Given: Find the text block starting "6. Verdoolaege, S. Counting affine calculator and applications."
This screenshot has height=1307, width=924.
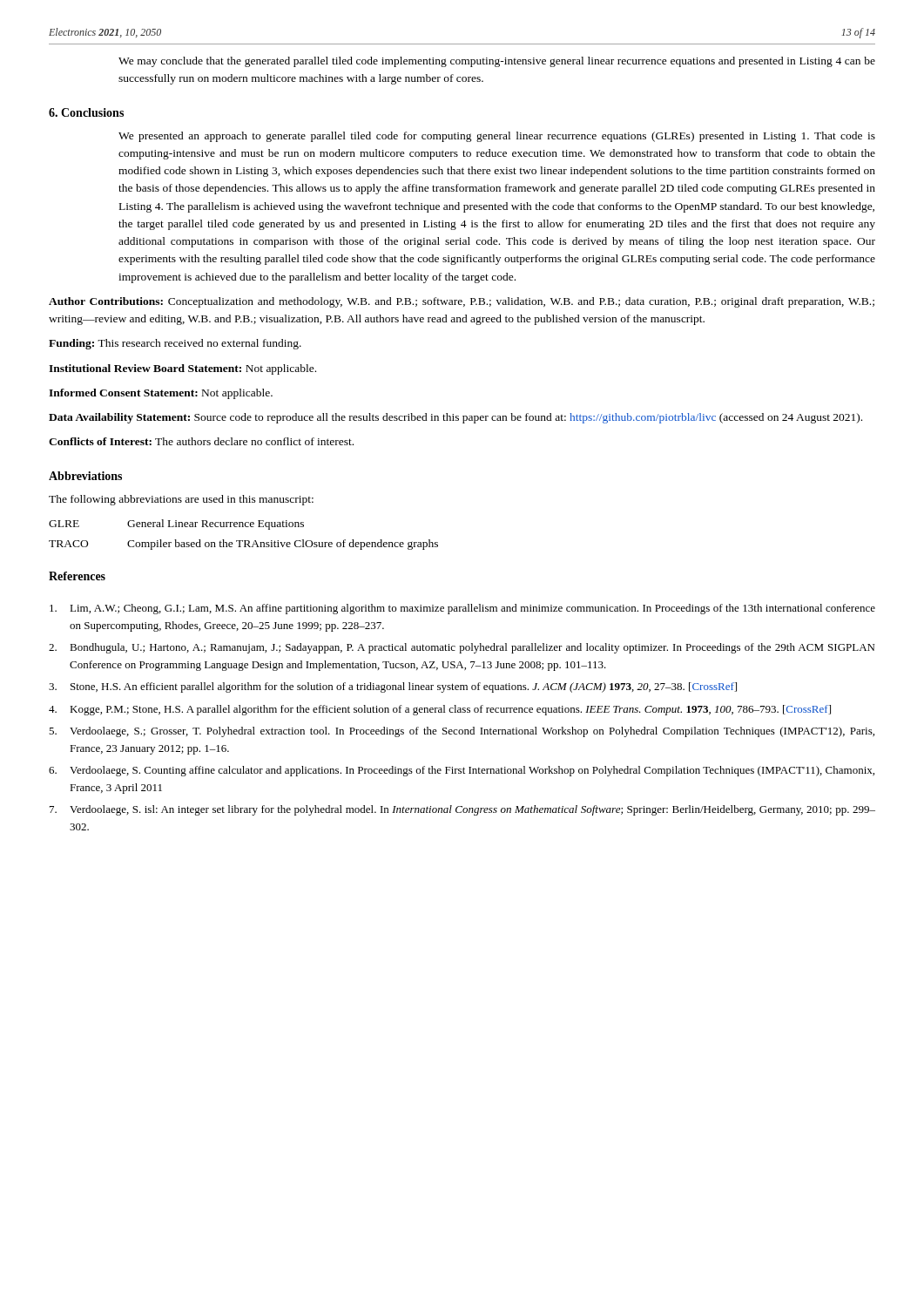Looking at the screenshot, I should point(462,779).
